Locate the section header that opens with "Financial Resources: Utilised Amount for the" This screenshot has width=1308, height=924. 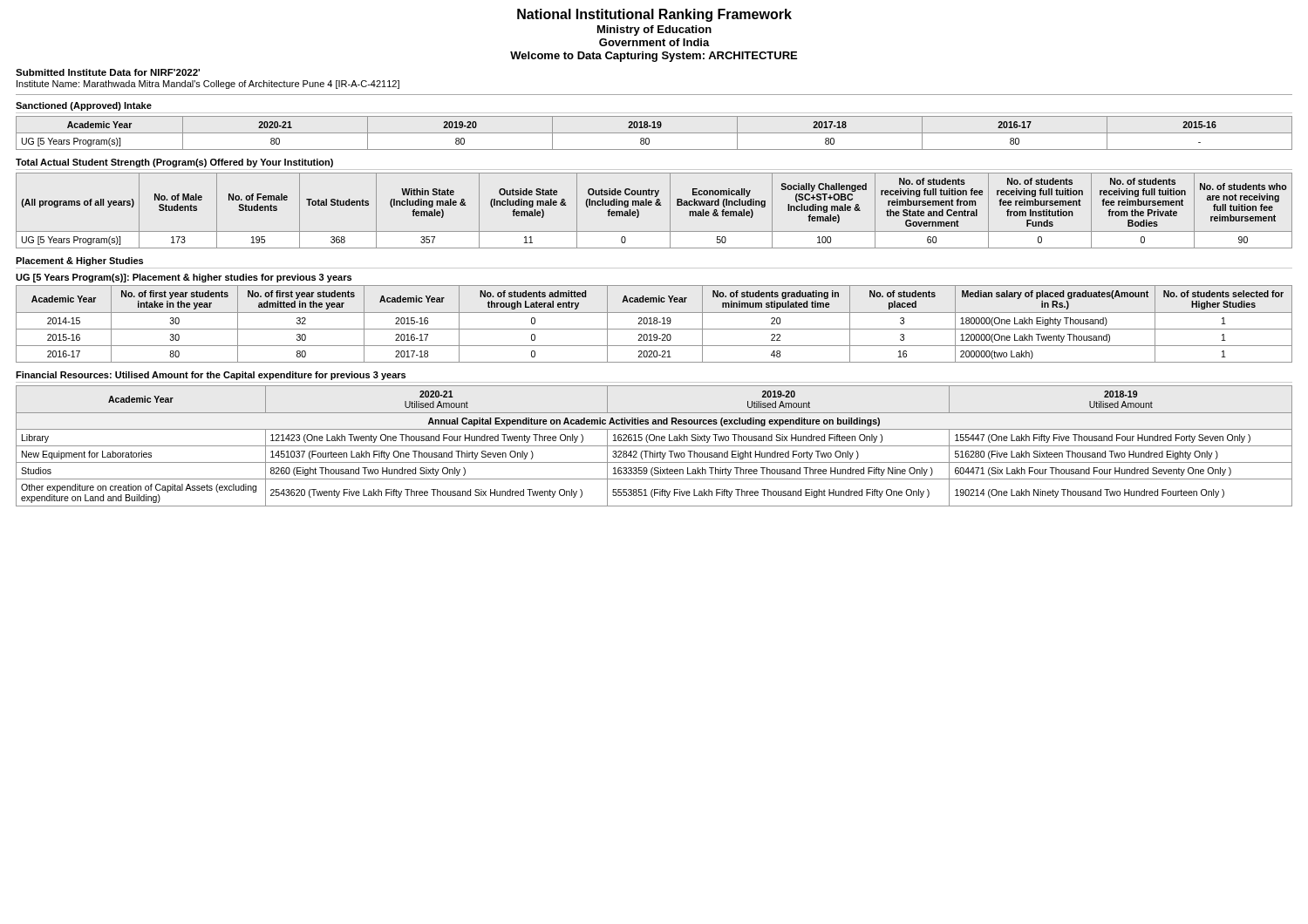pos(211,375)
